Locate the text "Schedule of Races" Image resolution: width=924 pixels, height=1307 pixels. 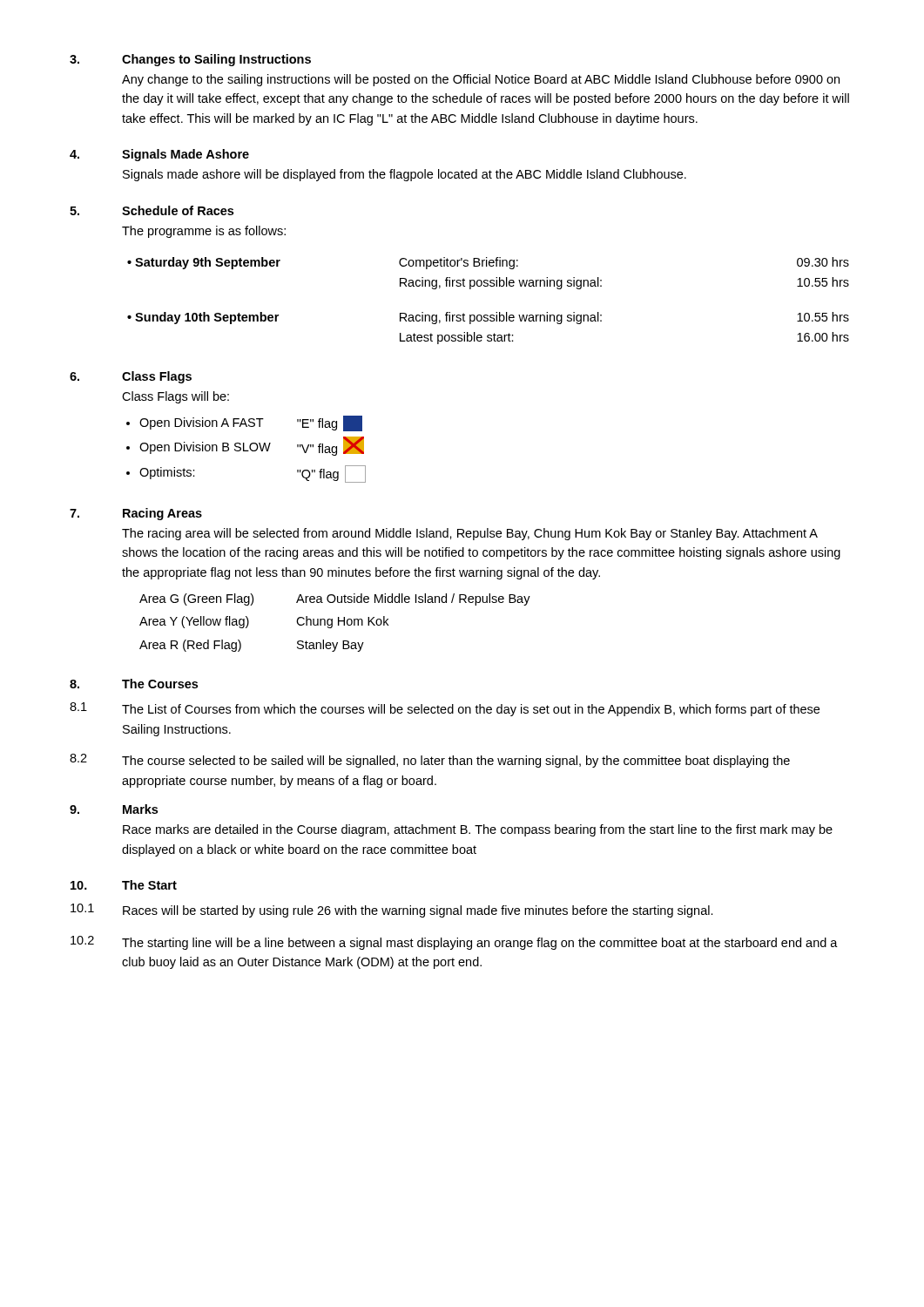click(x=178, y=211)
